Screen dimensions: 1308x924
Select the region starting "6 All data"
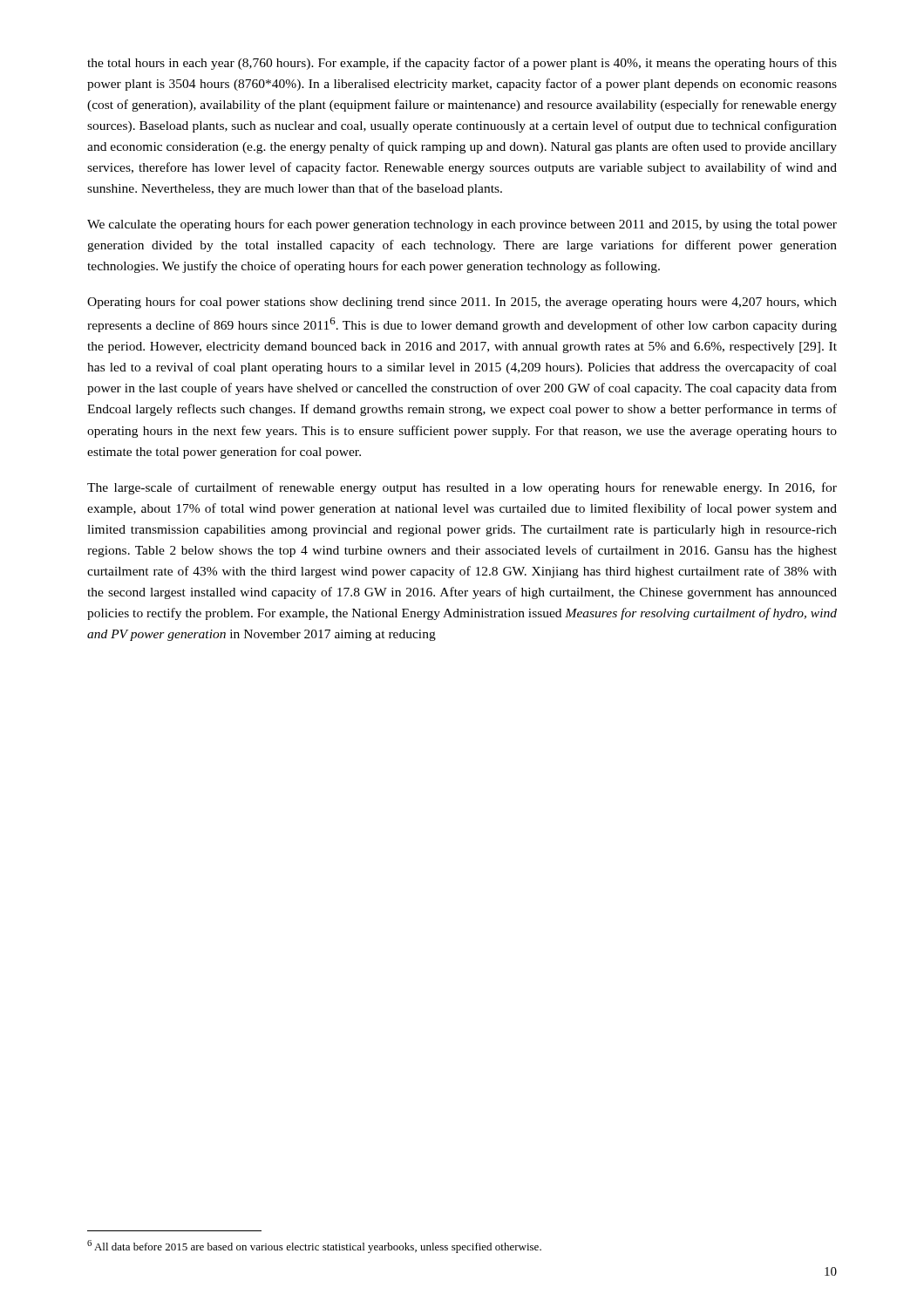click(x=315, y=1246)
